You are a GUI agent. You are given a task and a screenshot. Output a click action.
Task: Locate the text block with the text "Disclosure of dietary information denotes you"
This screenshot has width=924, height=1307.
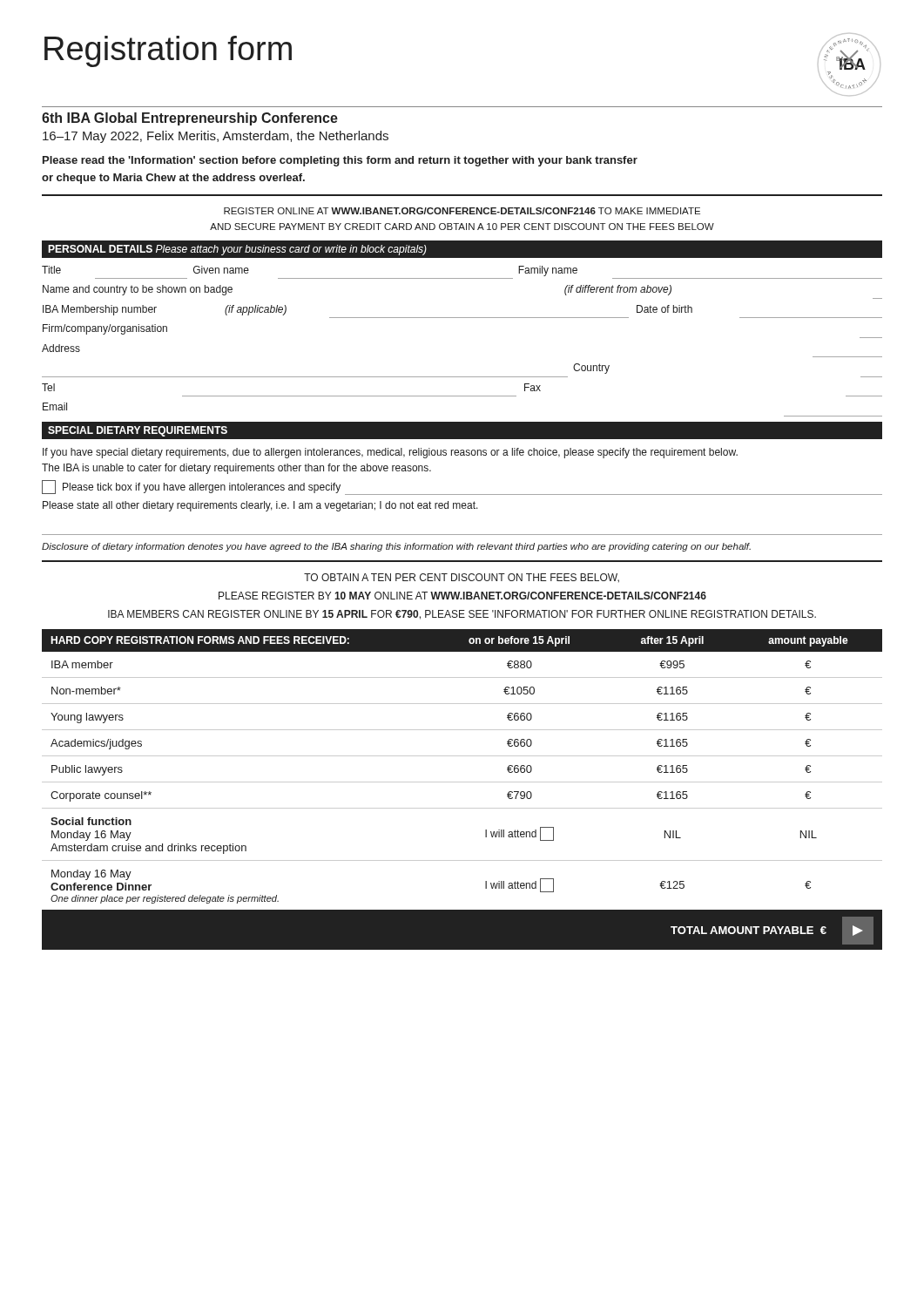pos(397,546)
